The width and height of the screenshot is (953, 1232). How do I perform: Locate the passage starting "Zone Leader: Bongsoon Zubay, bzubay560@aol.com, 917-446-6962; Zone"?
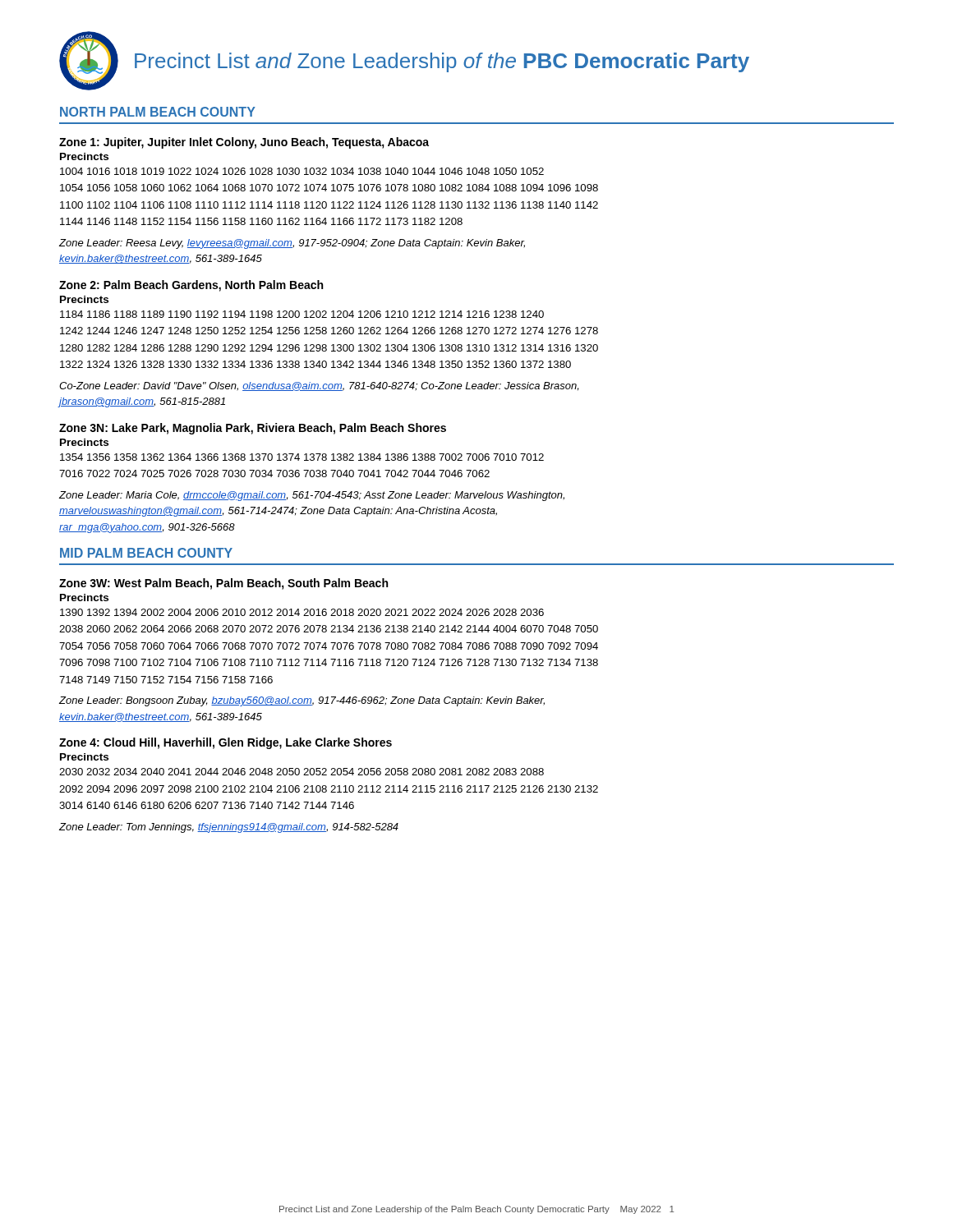coord(303,708)
